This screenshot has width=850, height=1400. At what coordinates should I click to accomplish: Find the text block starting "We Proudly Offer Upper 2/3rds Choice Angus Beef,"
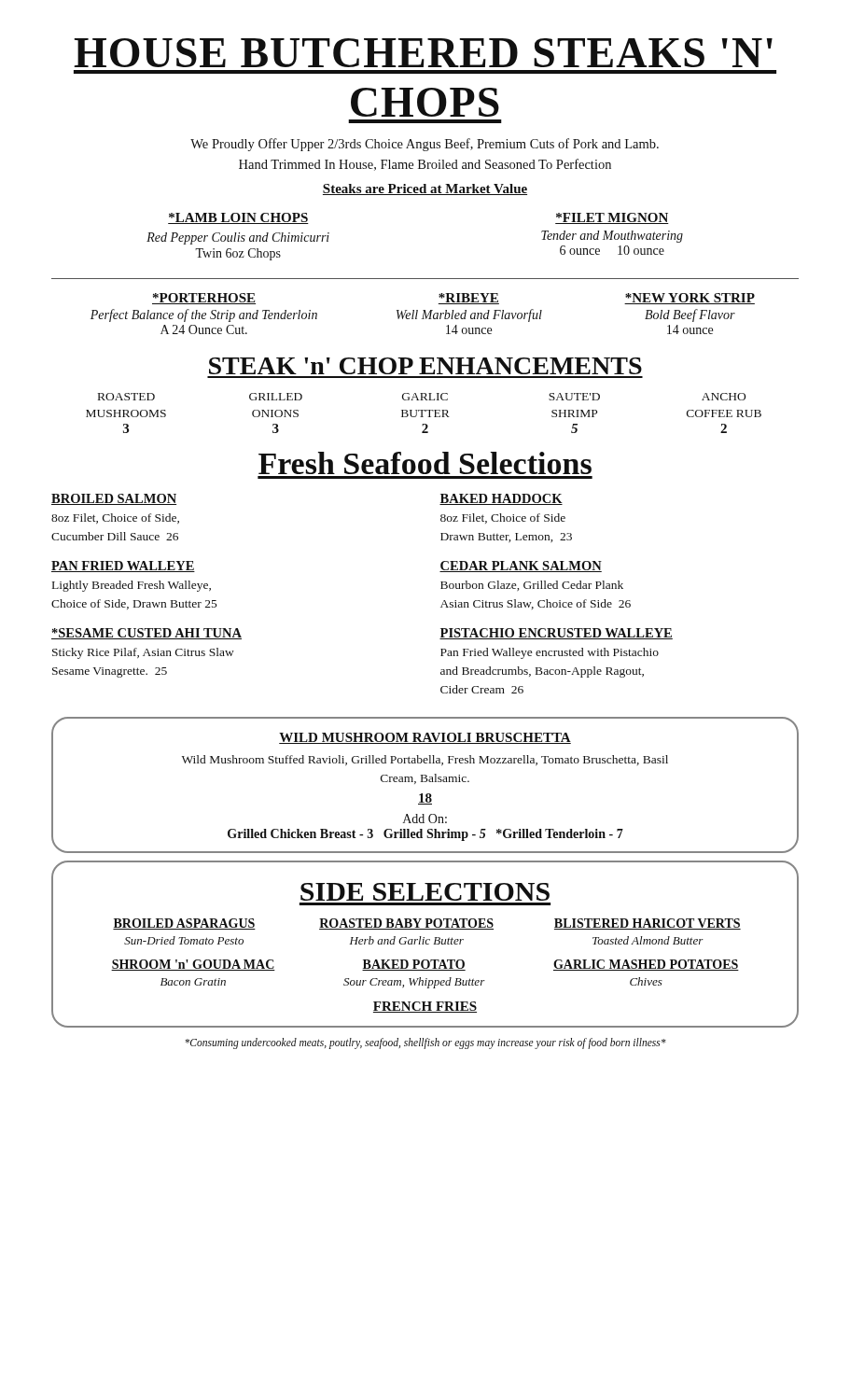click(x=425, y=154)
